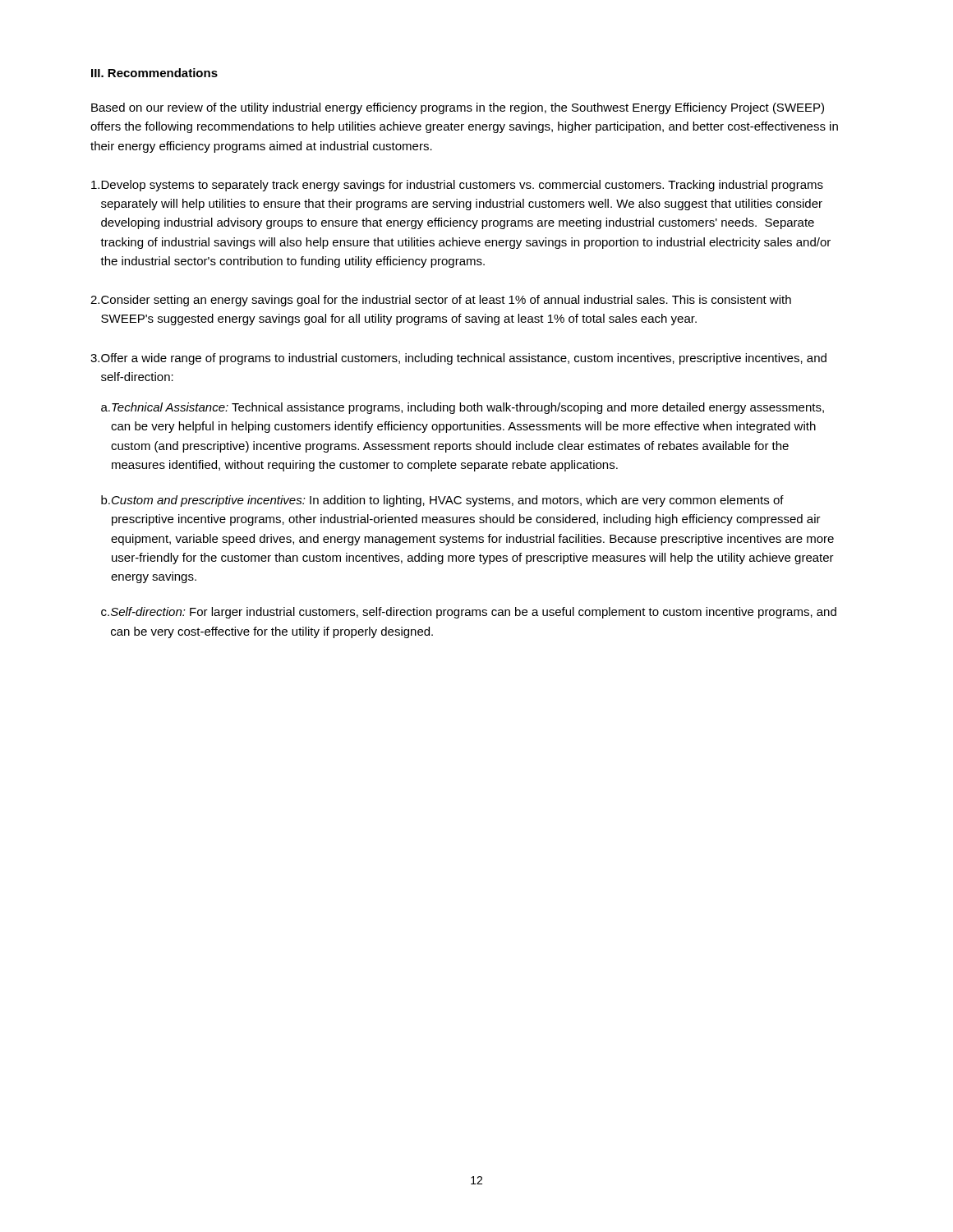Locate the section header containing "III. Recommendations"
The height and width of the screenshot is (1232, 953).
(154, 73)
